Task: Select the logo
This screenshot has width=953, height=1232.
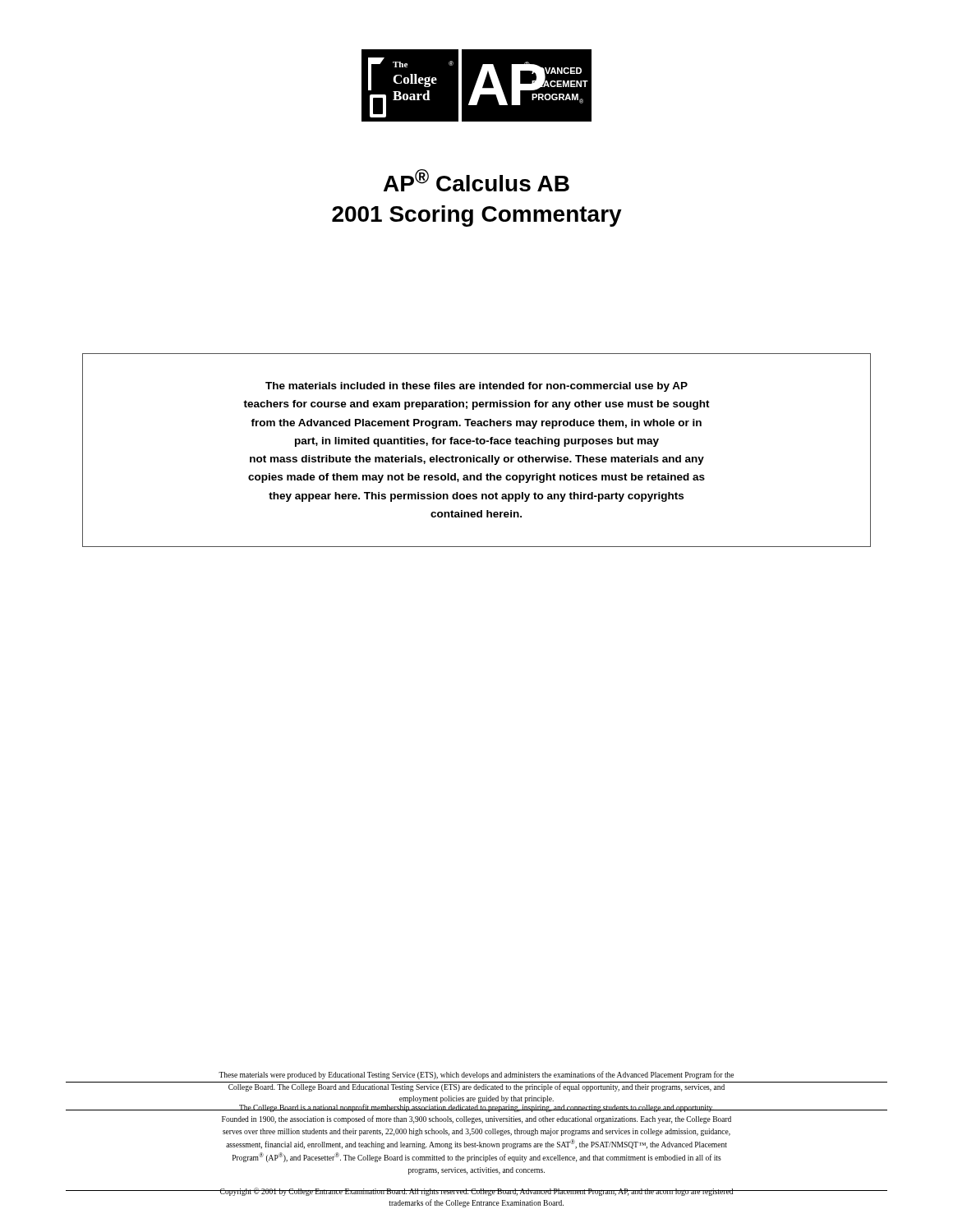Action: tap(476, 88)
